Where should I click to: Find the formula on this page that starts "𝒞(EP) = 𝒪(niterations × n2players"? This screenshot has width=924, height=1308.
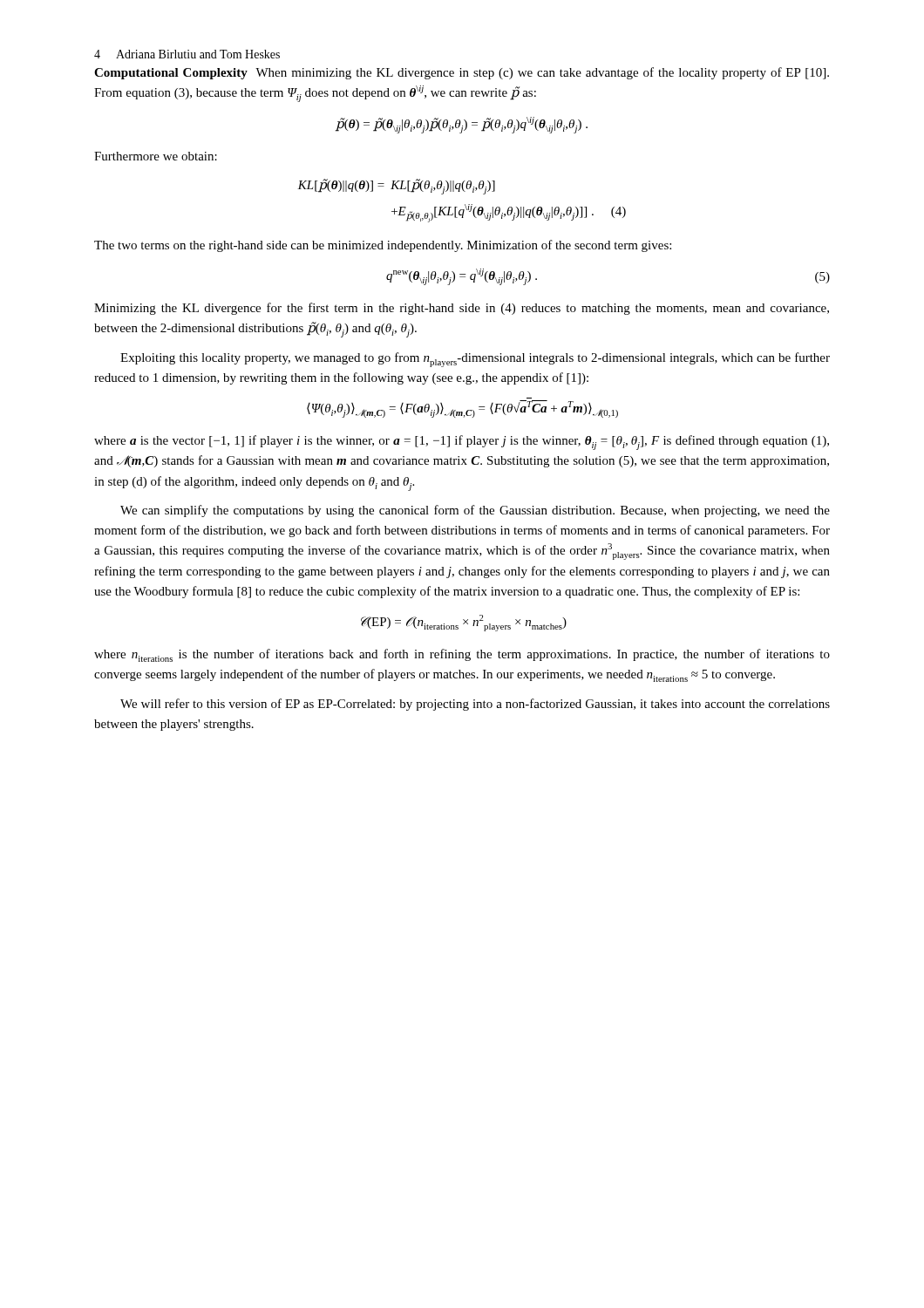[462, 622]
